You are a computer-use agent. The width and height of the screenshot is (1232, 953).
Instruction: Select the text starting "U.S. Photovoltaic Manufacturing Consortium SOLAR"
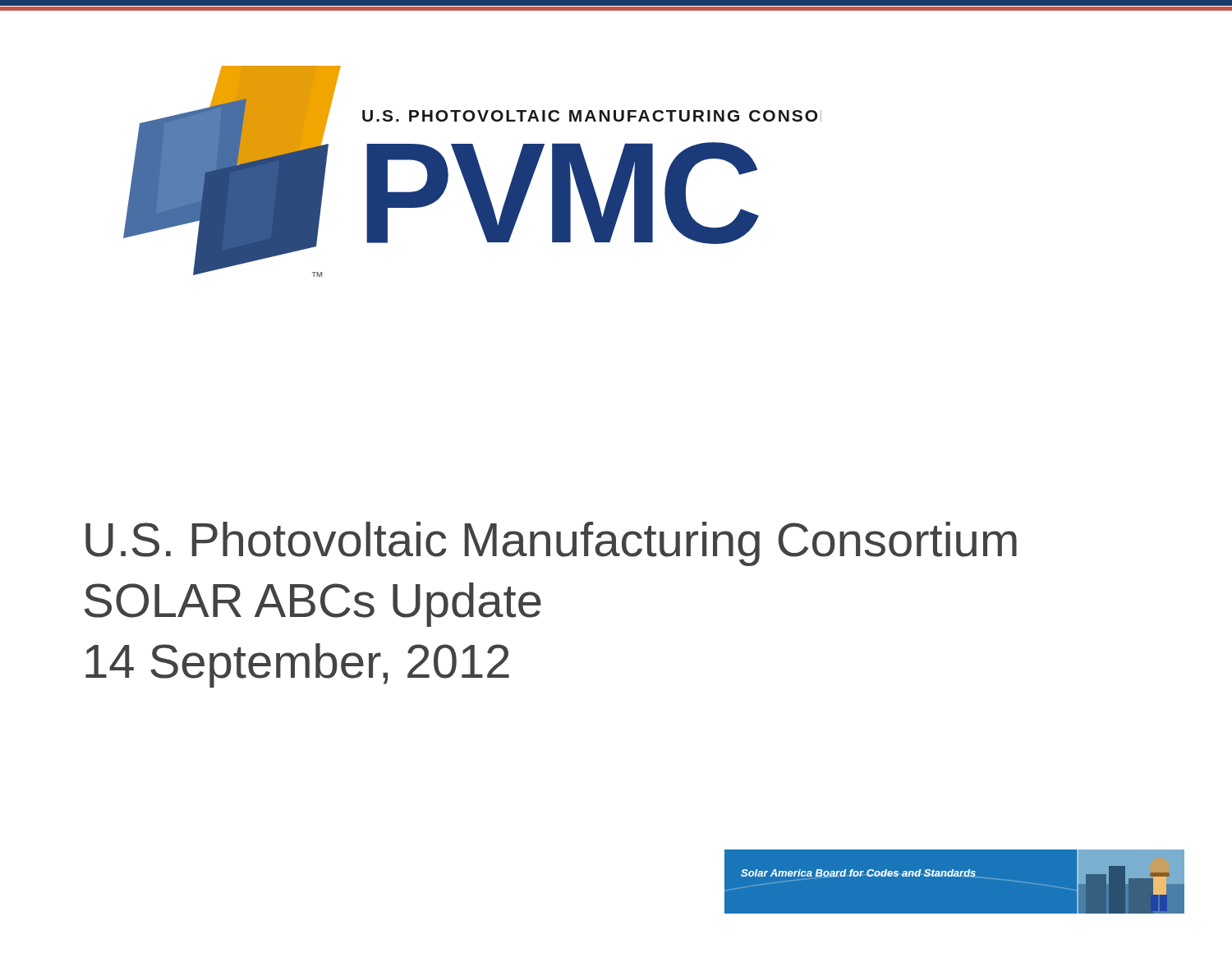[x=551, y=544]
